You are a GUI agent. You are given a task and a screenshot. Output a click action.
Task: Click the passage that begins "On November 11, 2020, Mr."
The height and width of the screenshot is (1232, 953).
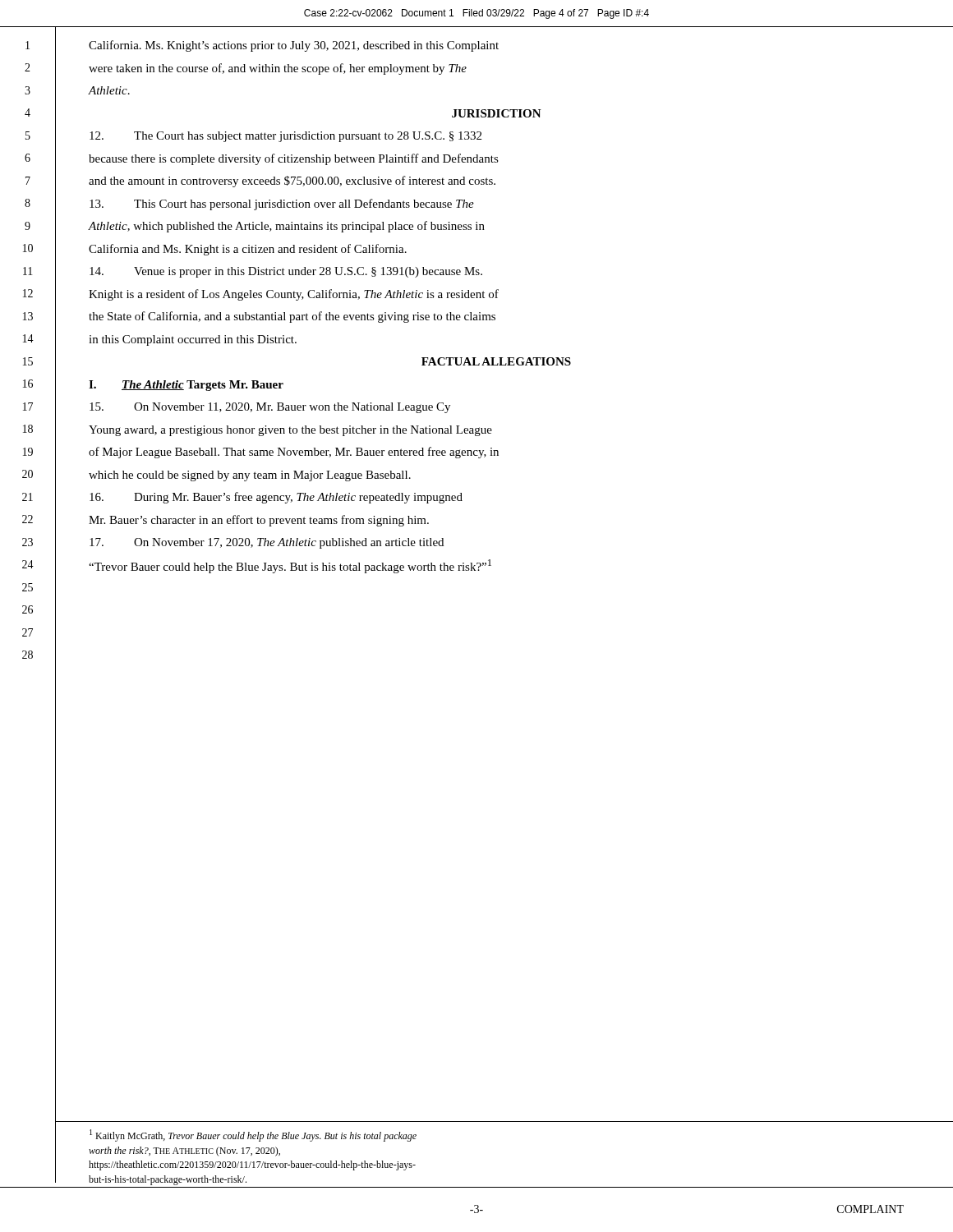click(270, 408)
